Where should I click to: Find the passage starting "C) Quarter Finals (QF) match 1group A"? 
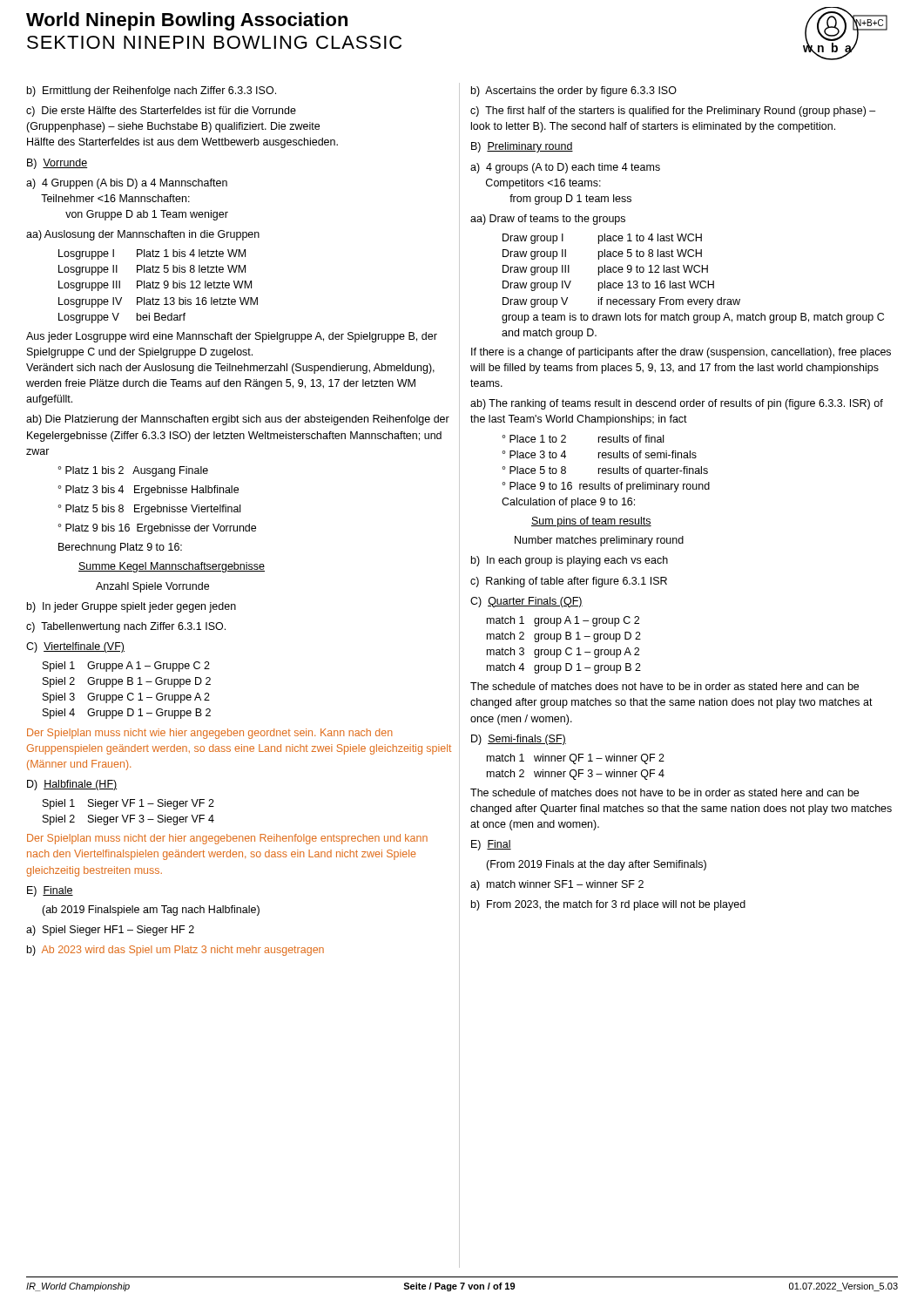pyautogui.click(x=526, y=602)
